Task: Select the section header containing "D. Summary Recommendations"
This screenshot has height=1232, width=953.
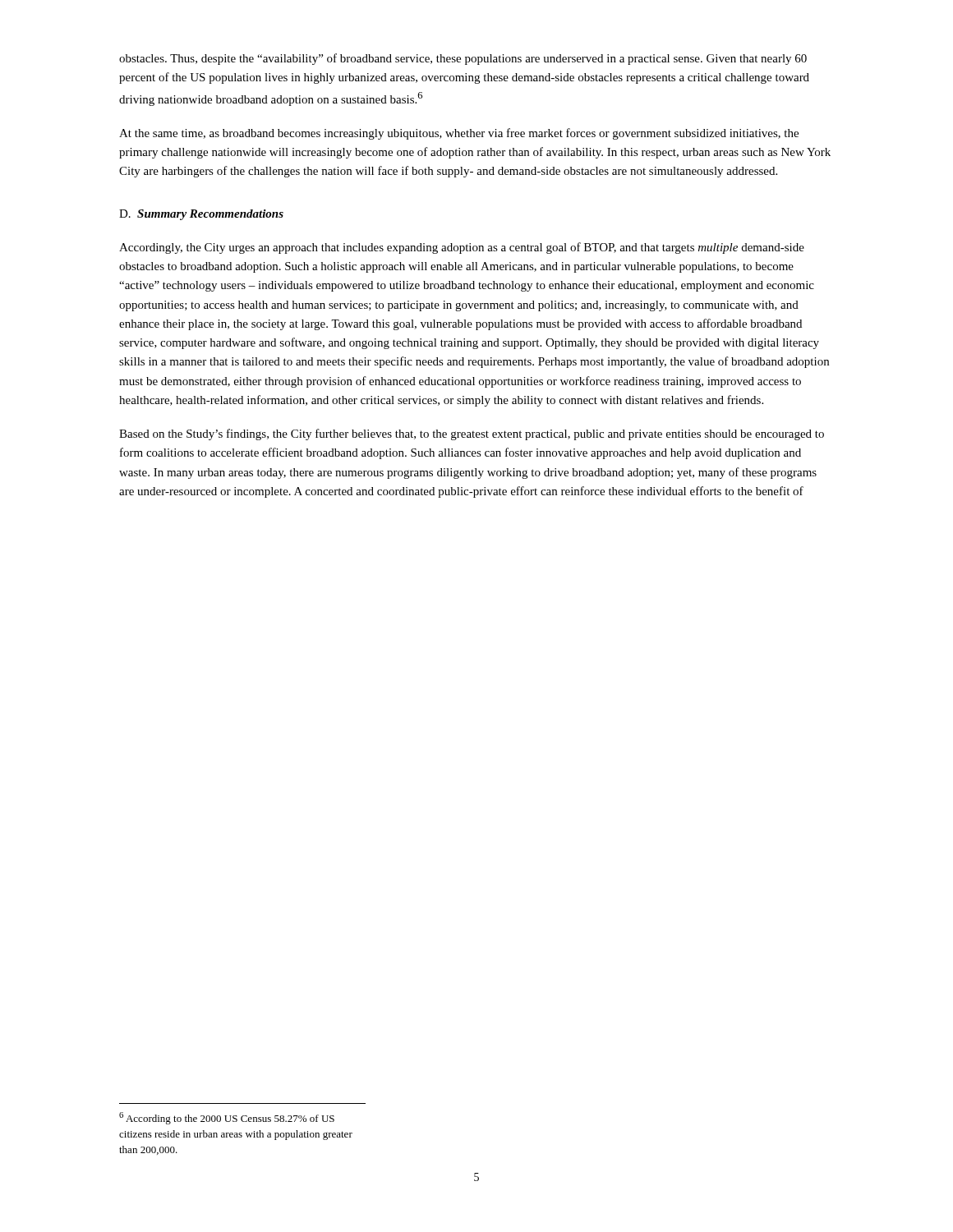Action: [201, 215]
